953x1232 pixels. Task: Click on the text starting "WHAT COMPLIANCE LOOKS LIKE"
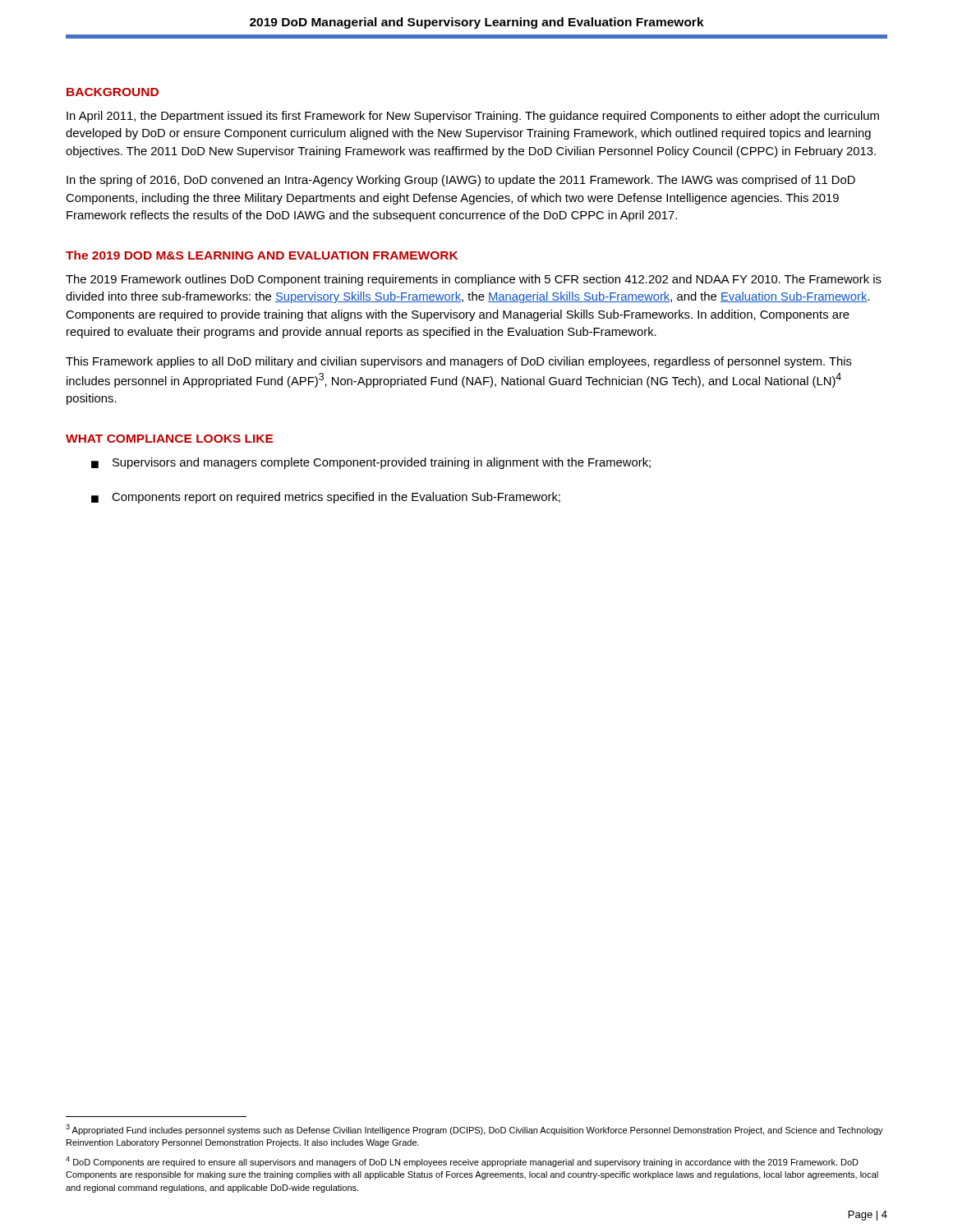170,438
